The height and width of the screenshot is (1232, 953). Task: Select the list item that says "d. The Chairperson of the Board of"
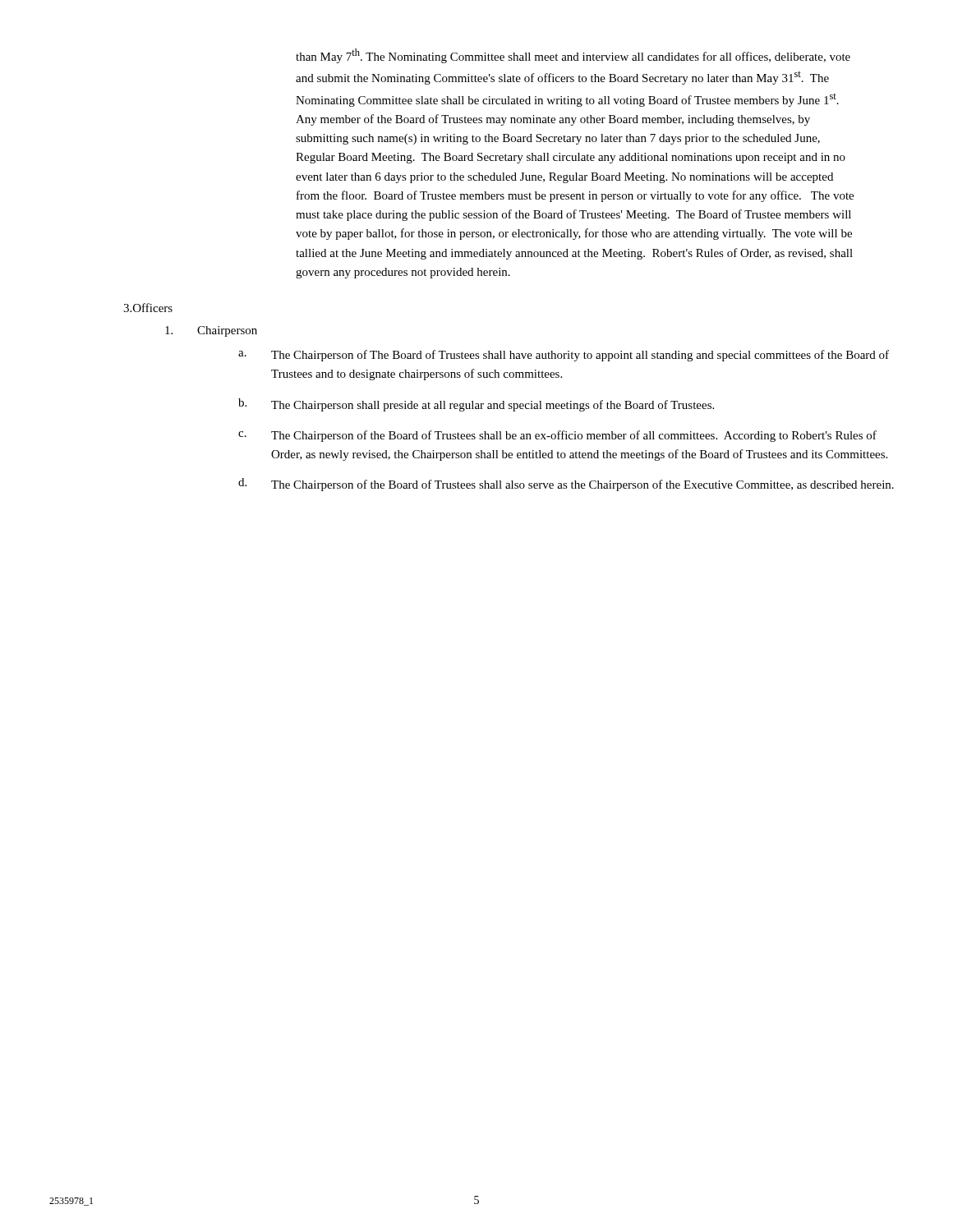click(x=550, y=485)
